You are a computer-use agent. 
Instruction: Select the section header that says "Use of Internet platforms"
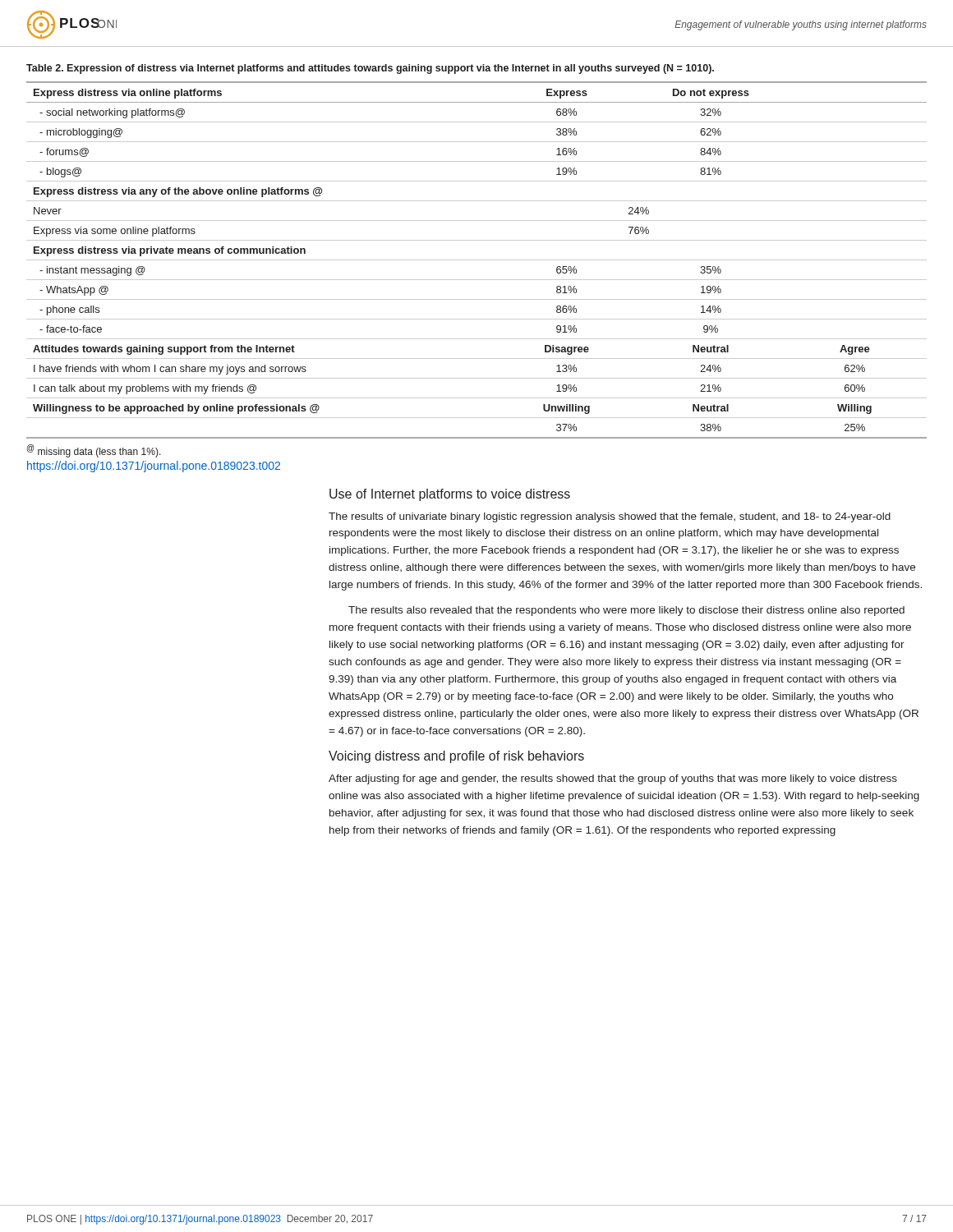(x=450, y=495)
